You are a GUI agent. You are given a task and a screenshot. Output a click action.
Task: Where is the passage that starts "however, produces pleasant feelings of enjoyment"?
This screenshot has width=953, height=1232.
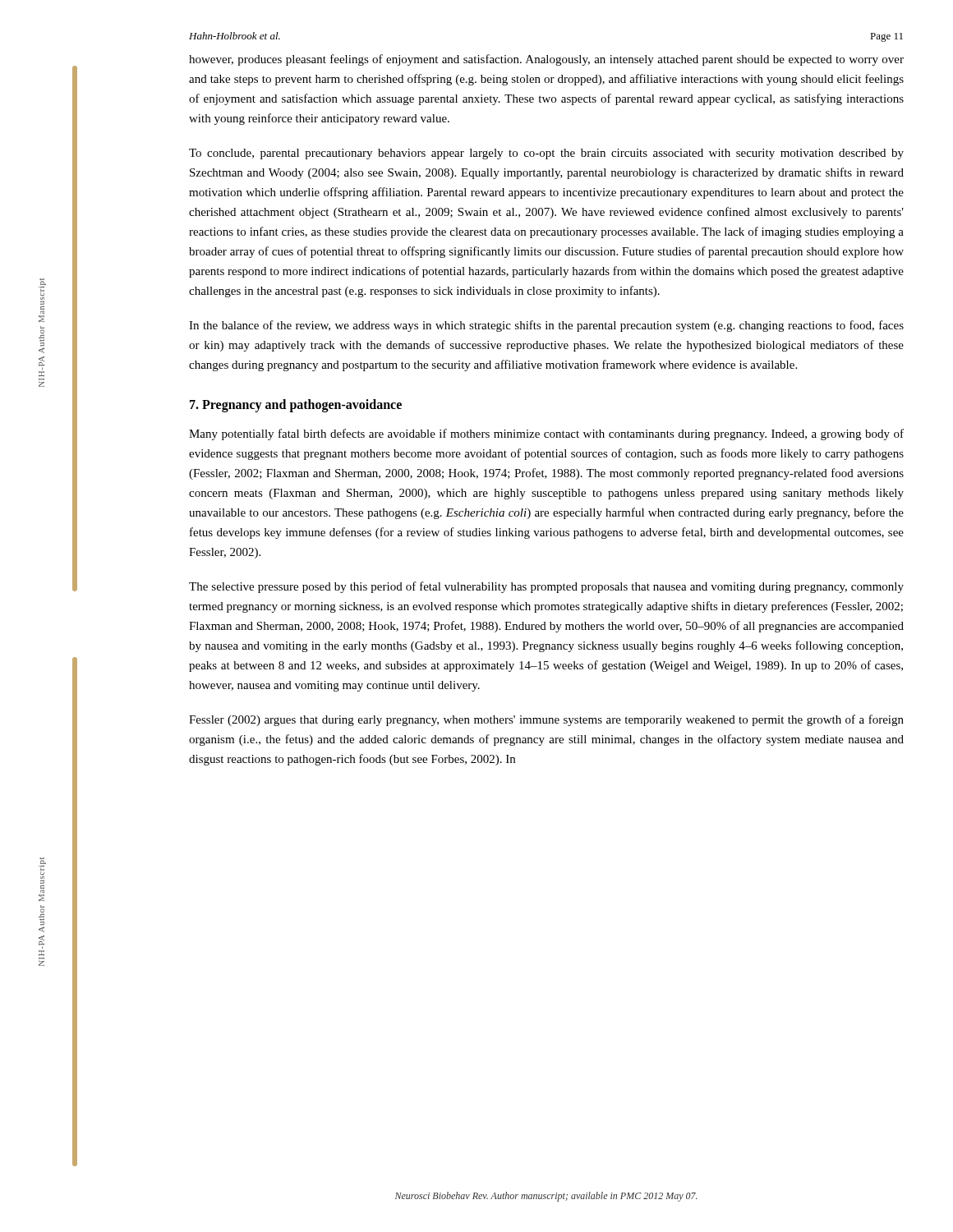pos(546,89)
